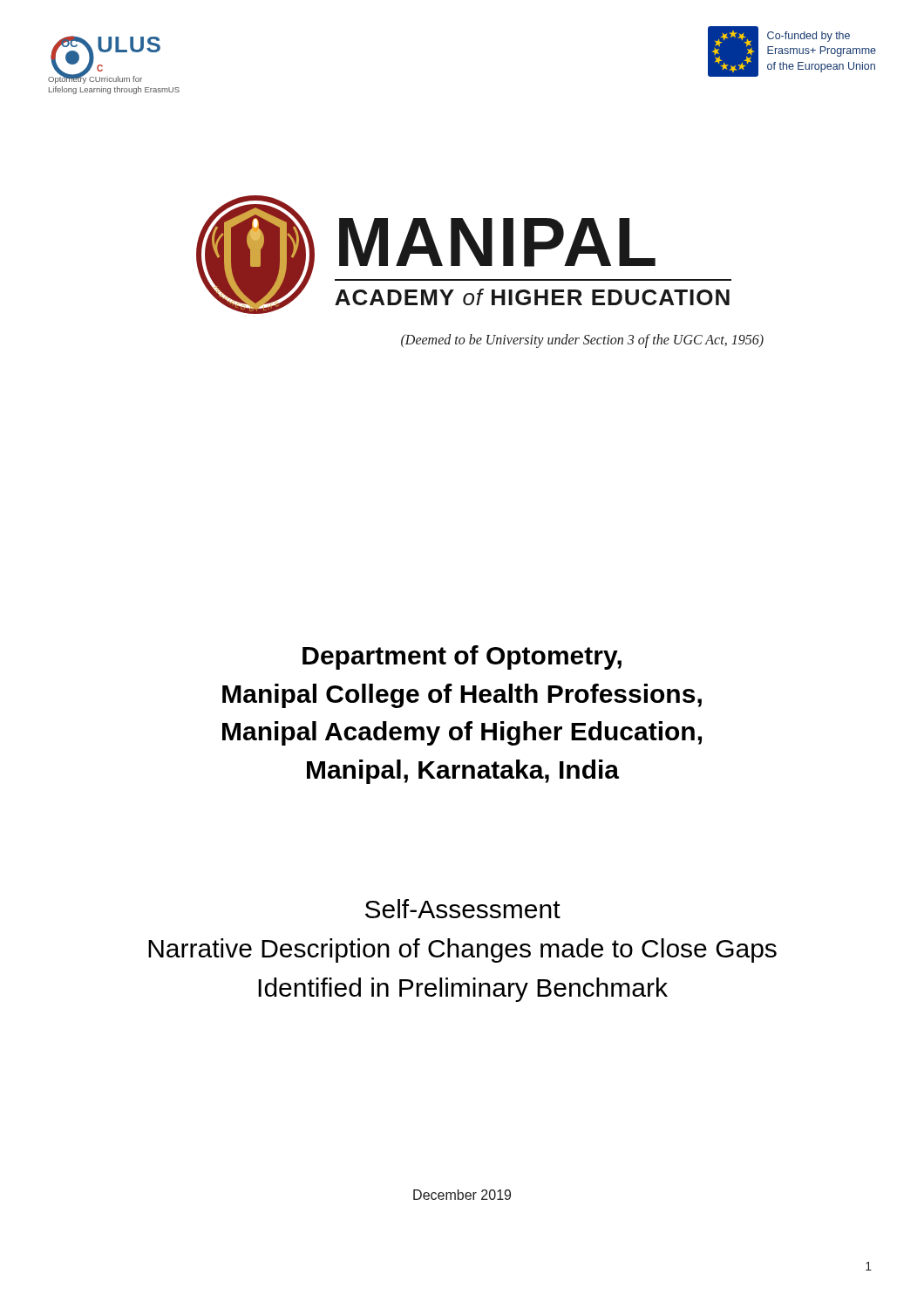The height and width of the screenshot is (1308, 924).
Task: Find the block on this page that starts "Self-Assessment Narrative Description of"
Action: 462,948
